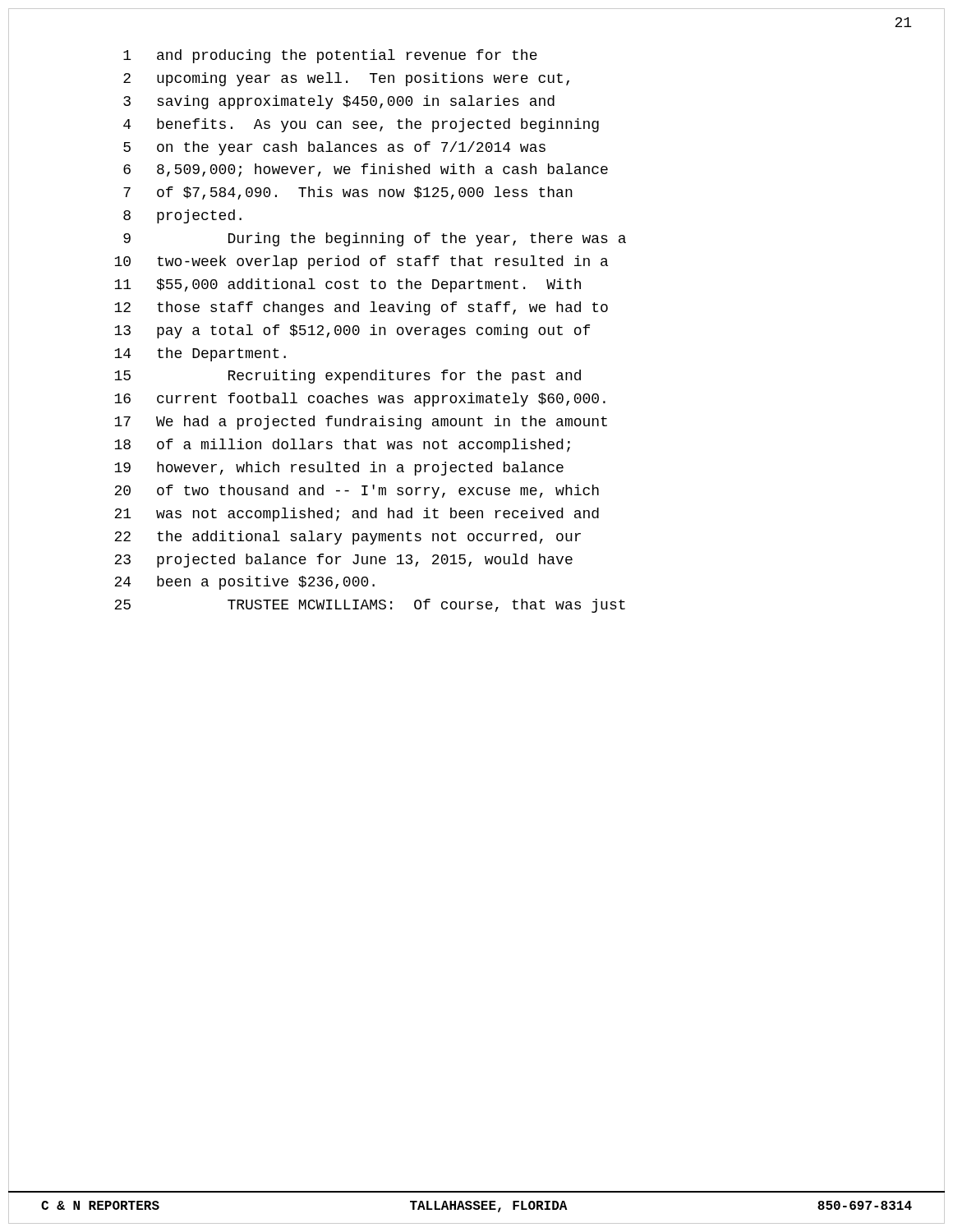Locate the element starting "20 of two thousand and -- I'm"
953x1232 pixels.
(493, 492)
